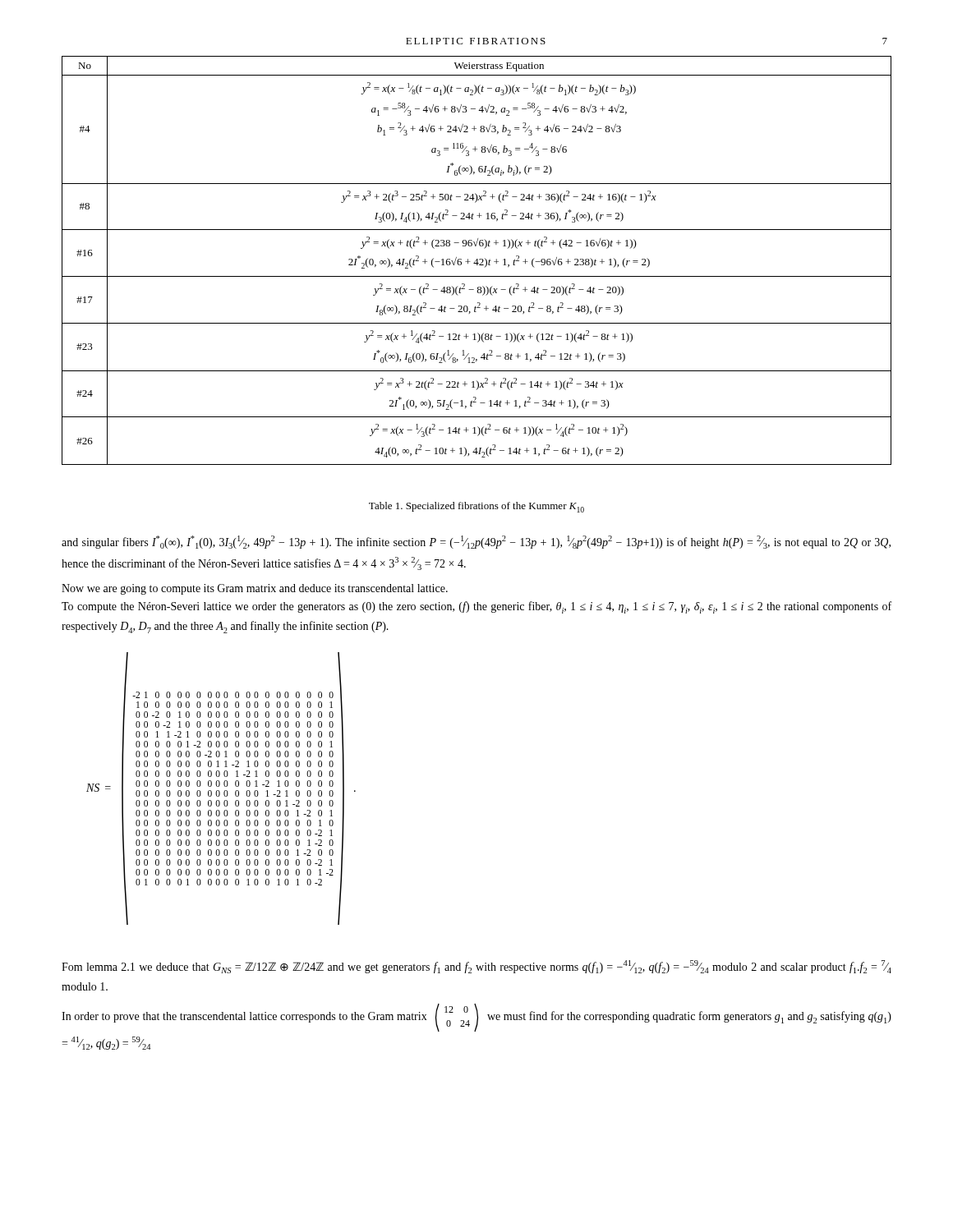Find the table that mentions "y 2 ="
Image resolution: width=953 pixels, height=1232 pixels.
[476, 260]
